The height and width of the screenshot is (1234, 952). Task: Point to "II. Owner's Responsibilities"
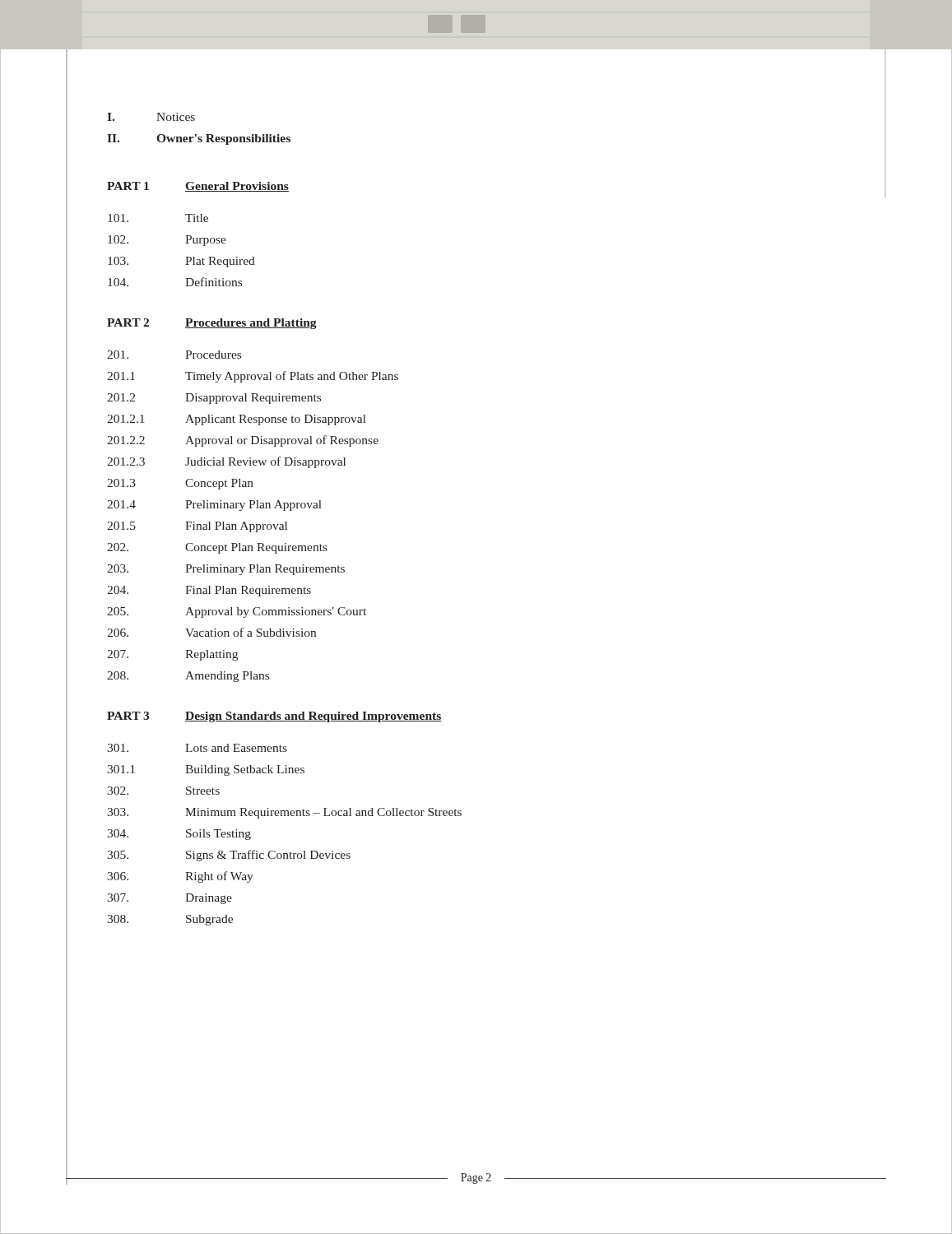[199, 138]
